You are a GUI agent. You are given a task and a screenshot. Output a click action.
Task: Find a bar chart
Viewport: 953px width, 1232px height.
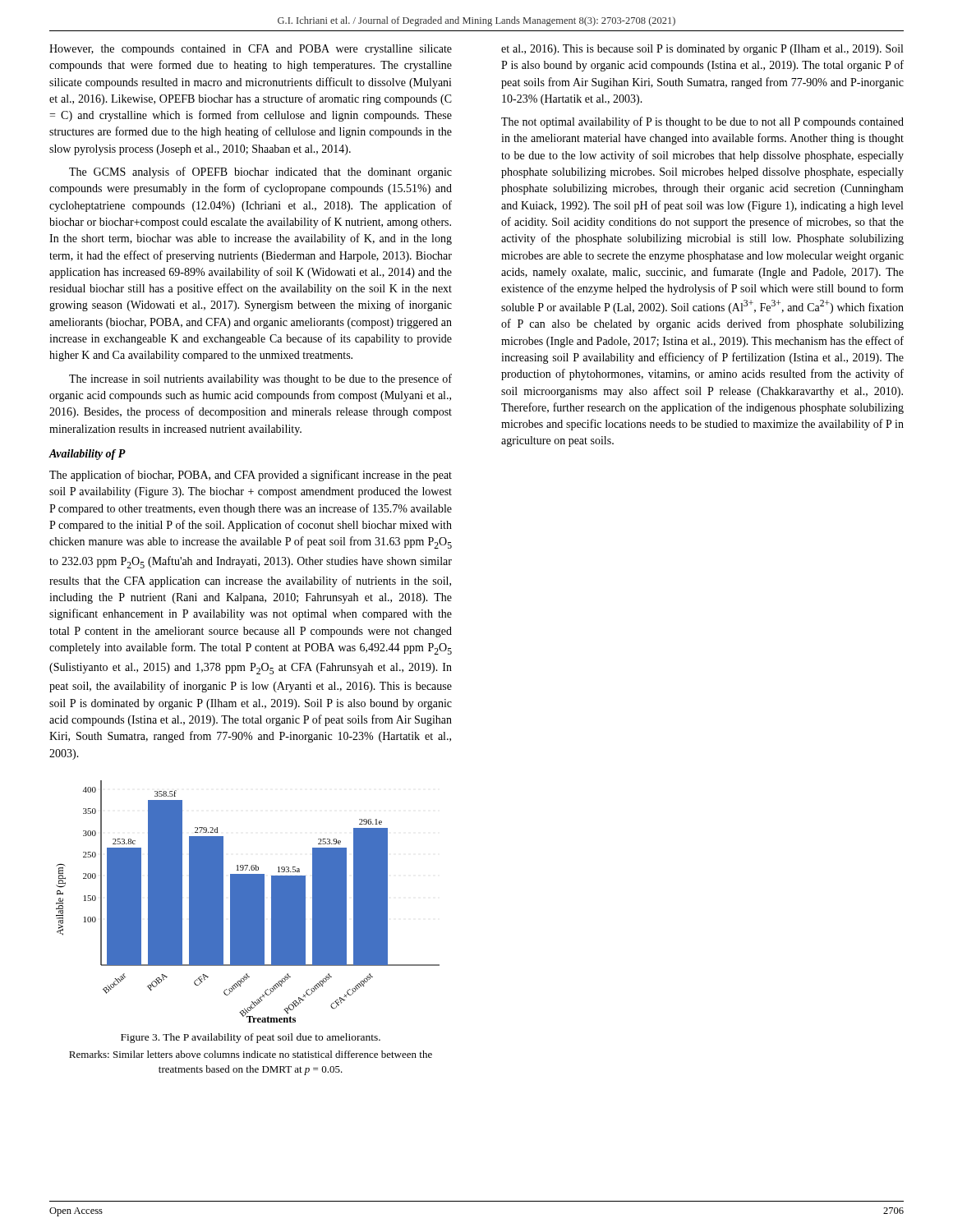pos(251,924)
